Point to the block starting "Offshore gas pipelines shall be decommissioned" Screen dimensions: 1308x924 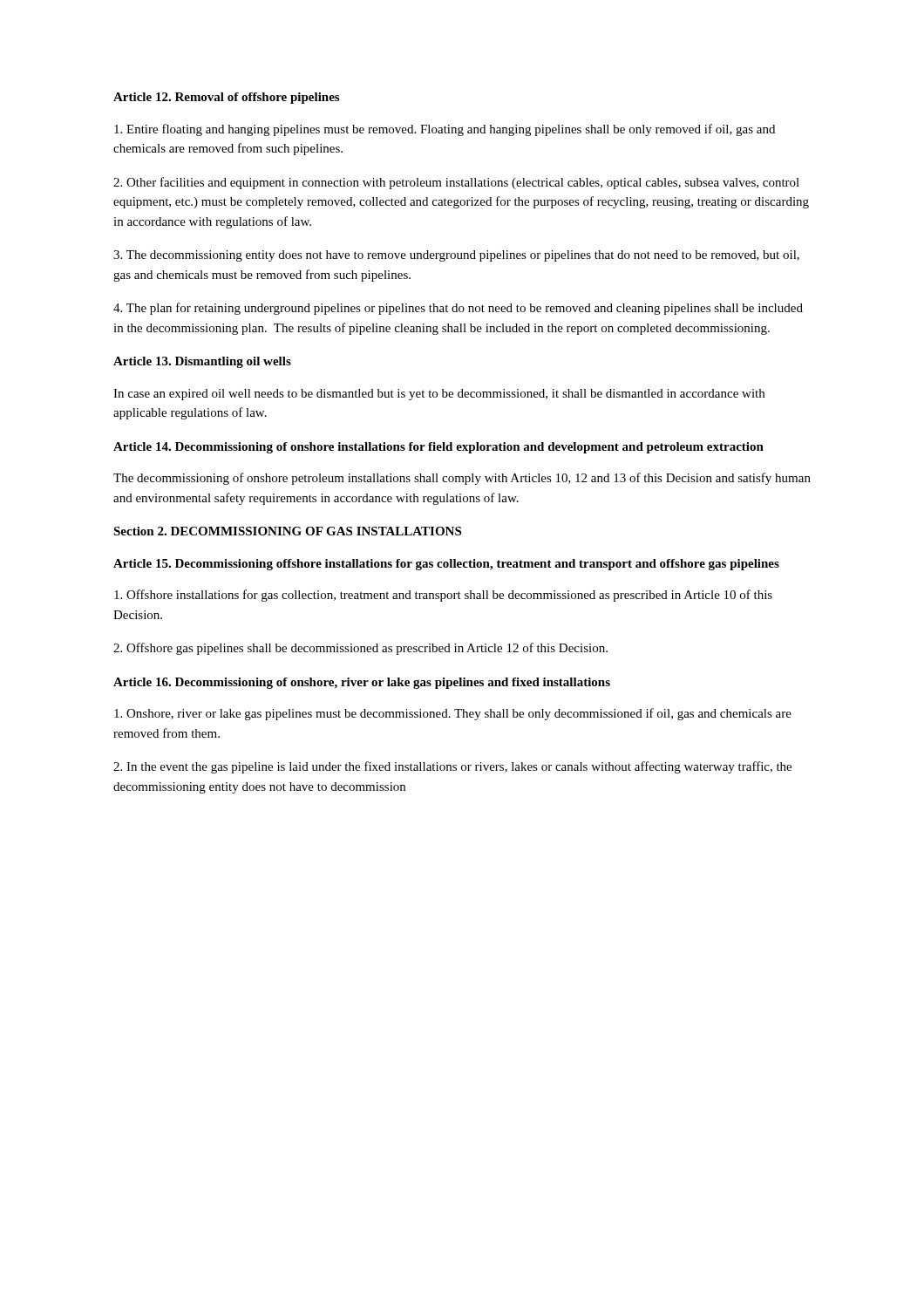click(361, 648)
